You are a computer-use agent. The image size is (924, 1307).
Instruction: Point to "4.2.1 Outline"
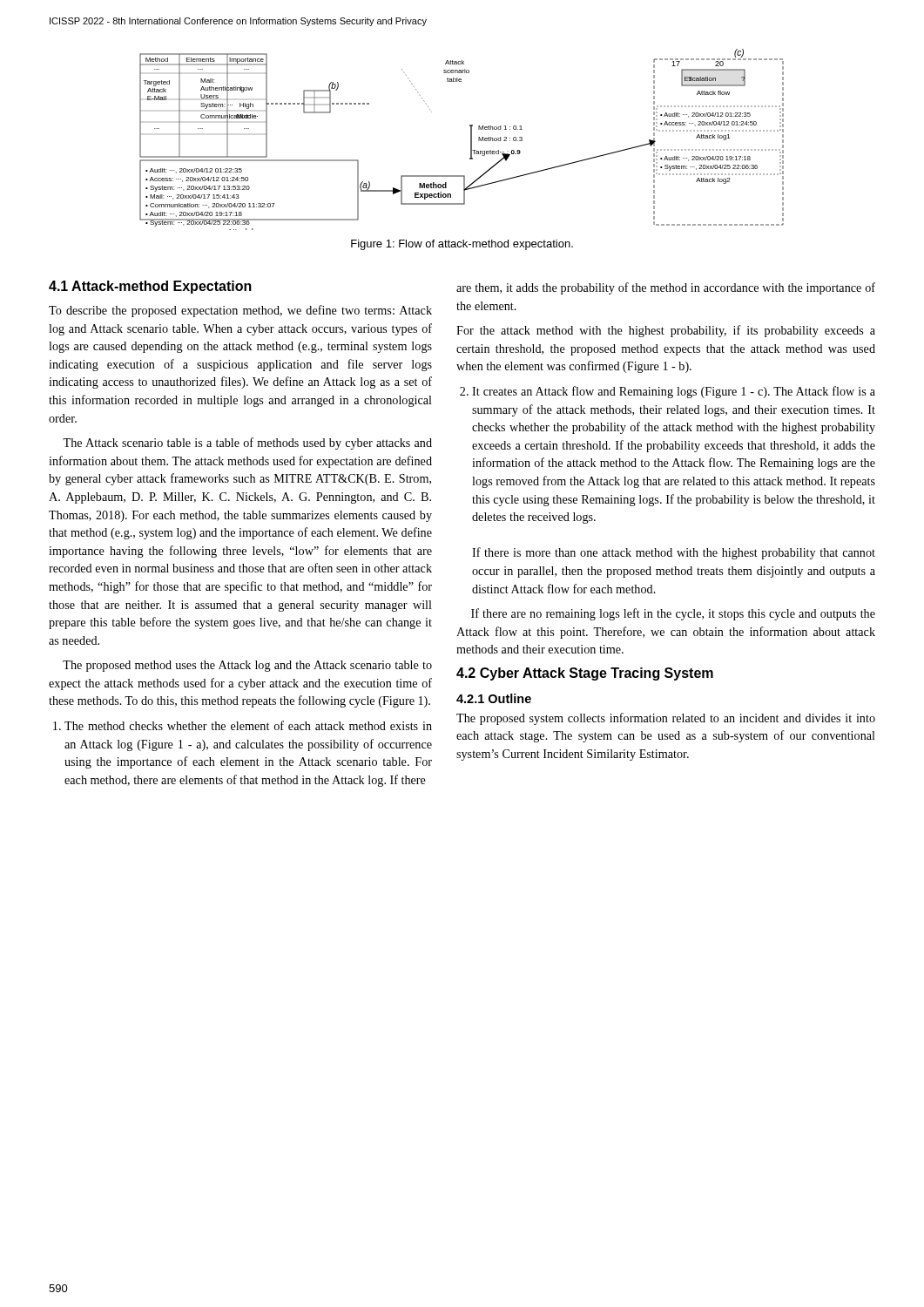pos(494,698)
